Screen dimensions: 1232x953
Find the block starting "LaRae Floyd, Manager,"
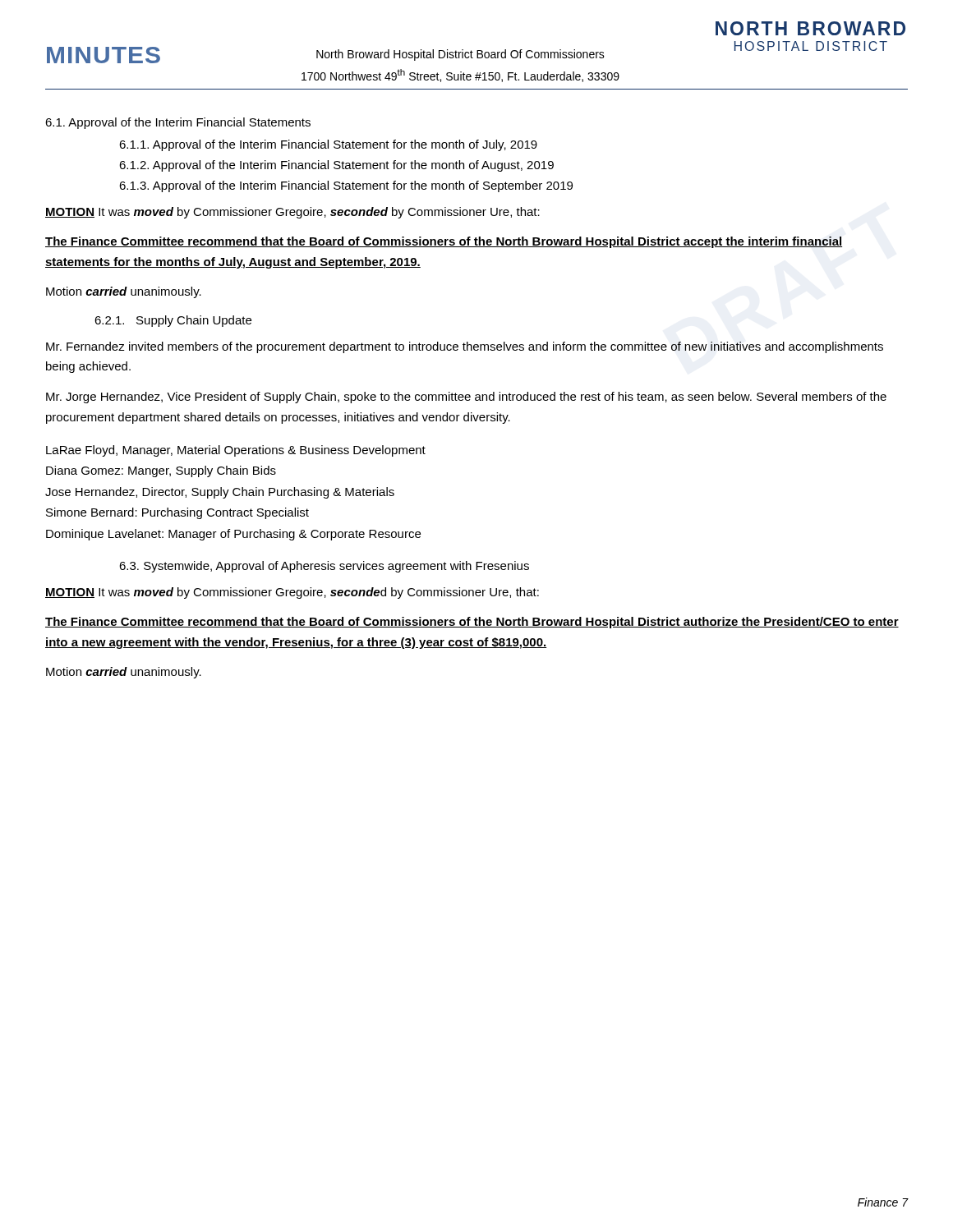[235, 449]
